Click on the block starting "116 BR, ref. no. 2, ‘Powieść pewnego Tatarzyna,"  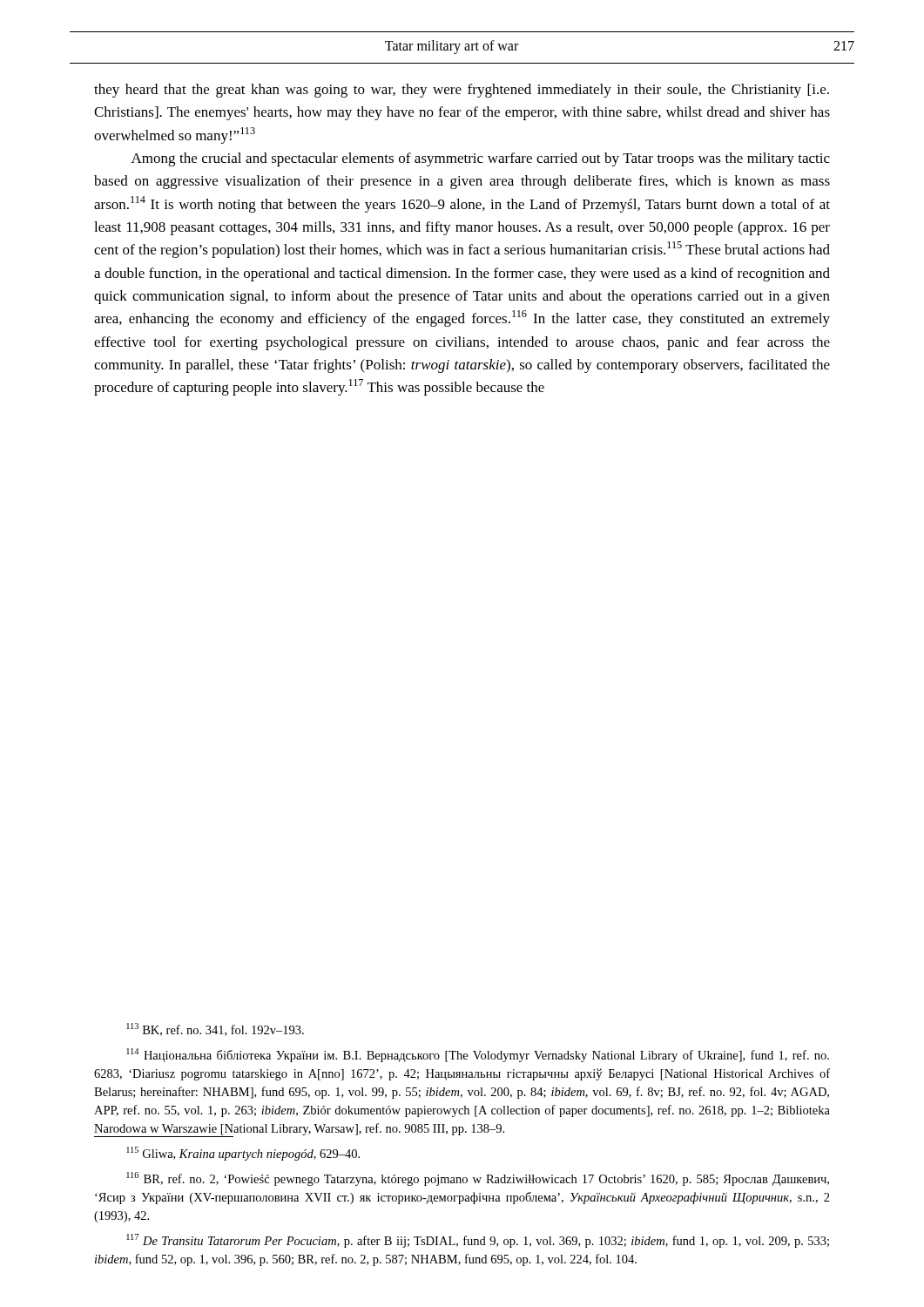pos(462,1198)
